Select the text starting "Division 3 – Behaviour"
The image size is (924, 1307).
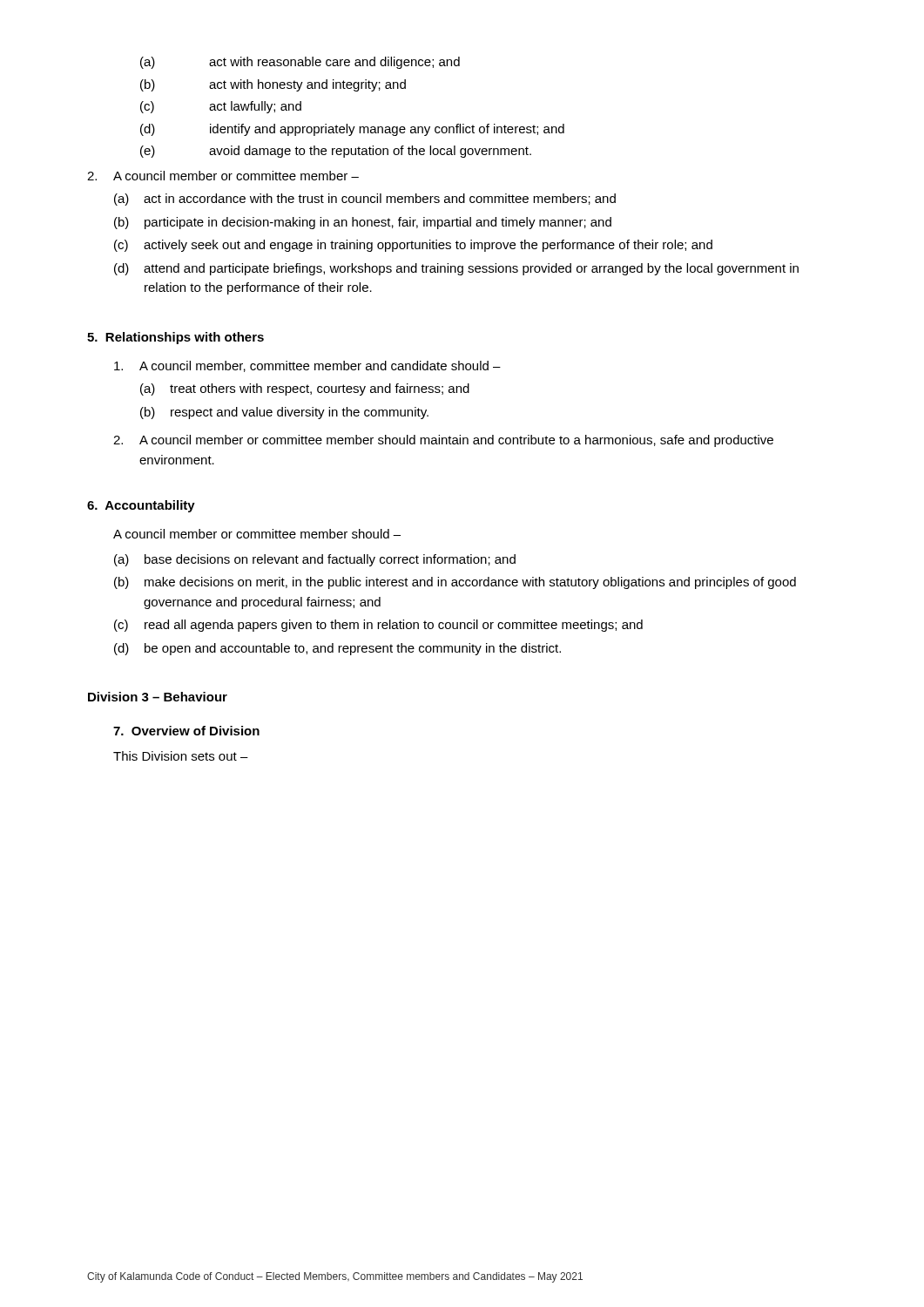tap(157, 697)
